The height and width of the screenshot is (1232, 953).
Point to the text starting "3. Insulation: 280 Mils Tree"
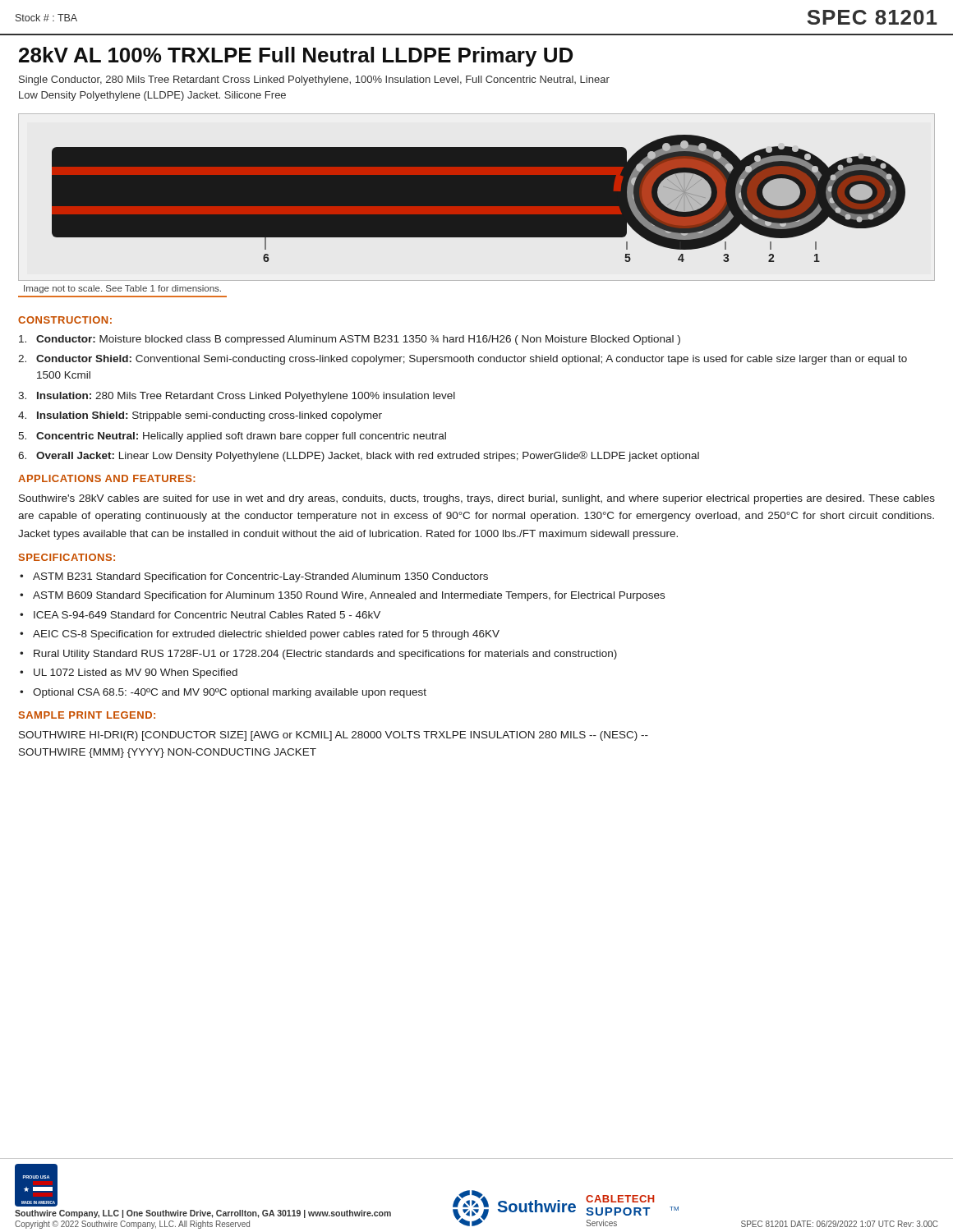[x=237, y=397]
